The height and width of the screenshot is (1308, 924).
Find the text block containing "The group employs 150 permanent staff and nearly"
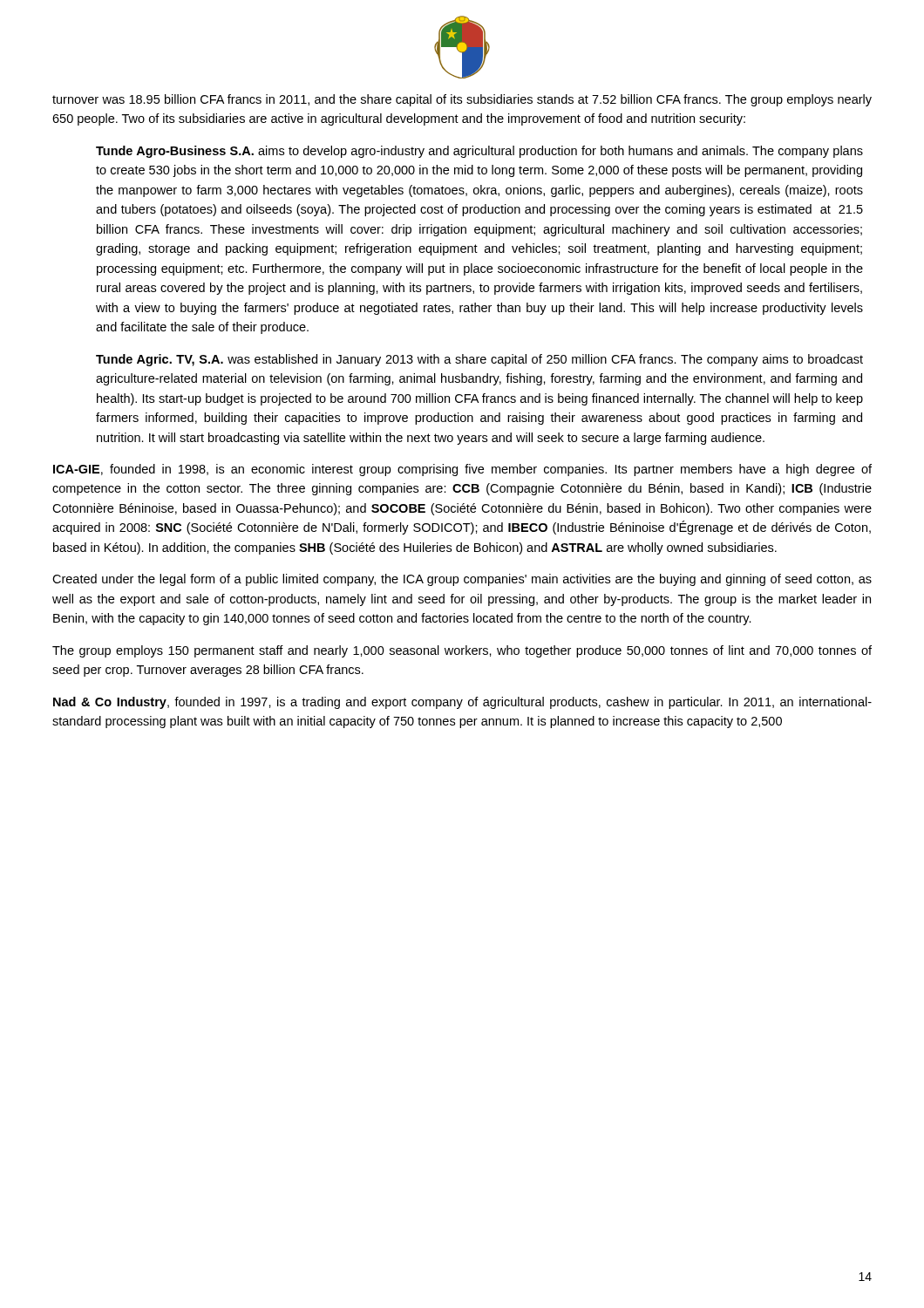(462, 660)
